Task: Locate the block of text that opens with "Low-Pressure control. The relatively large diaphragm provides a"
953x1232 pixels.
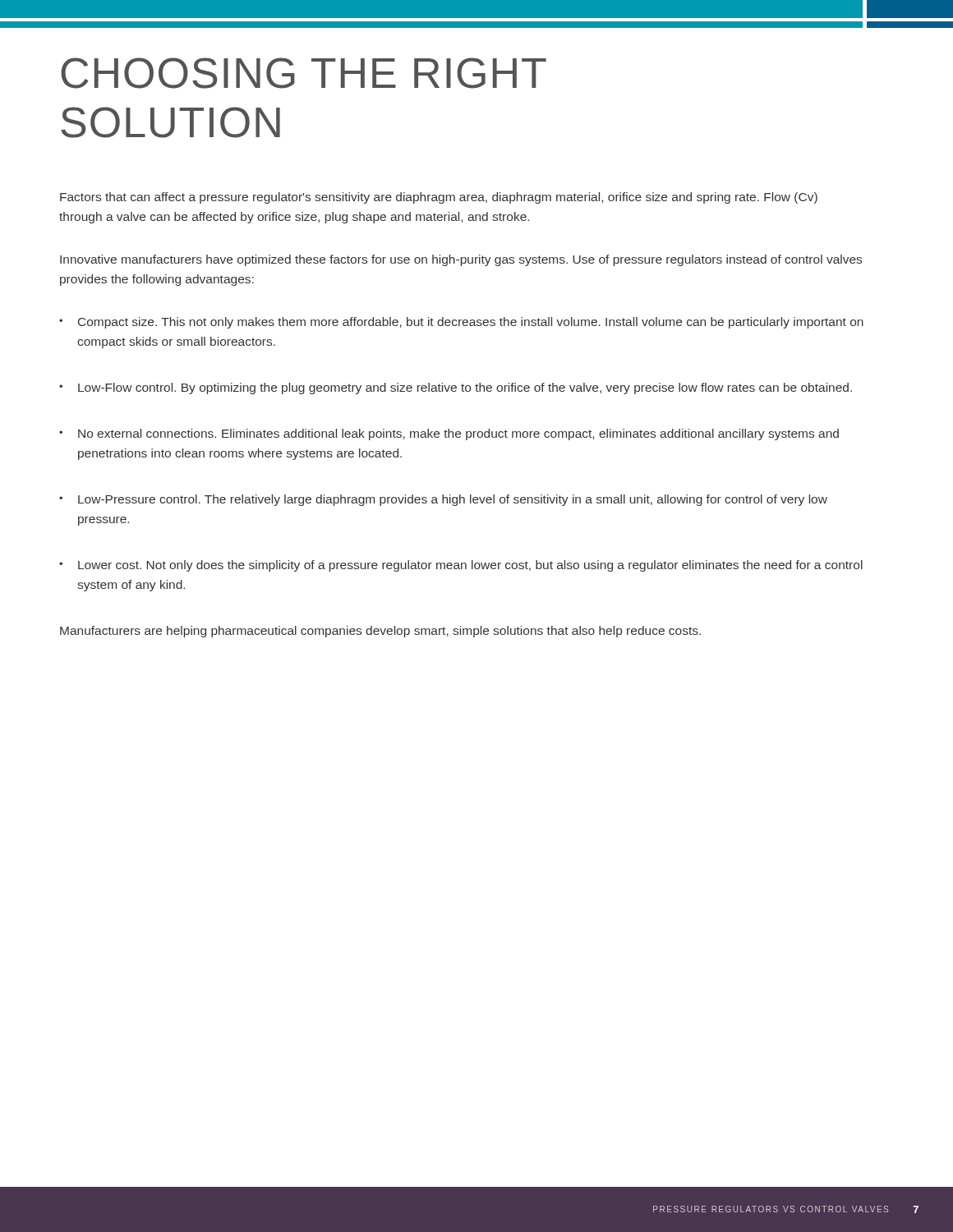Action: pos(462,509)
